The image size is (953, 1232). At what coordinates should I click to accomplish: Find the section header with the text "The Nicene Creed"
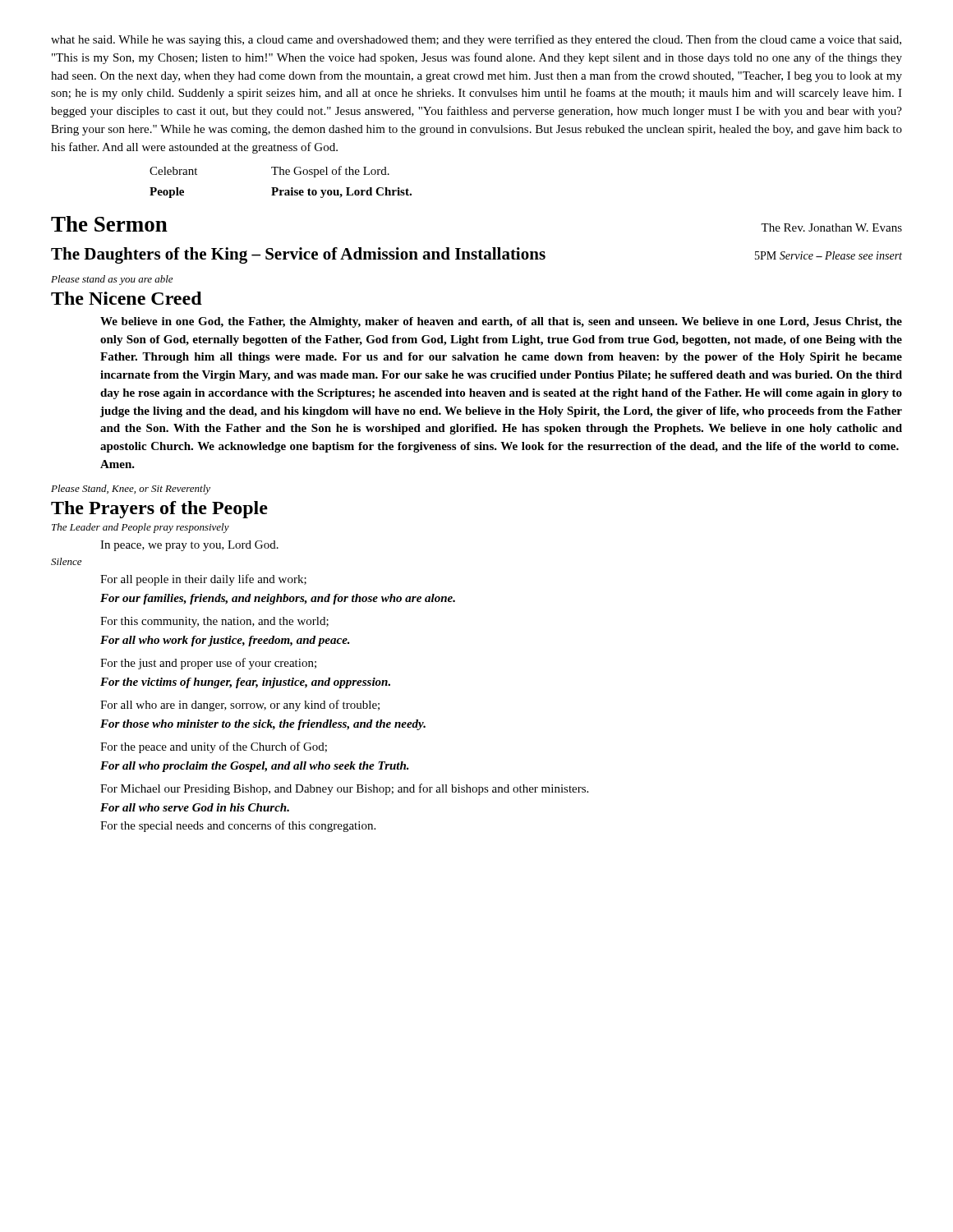coord(126,298)
